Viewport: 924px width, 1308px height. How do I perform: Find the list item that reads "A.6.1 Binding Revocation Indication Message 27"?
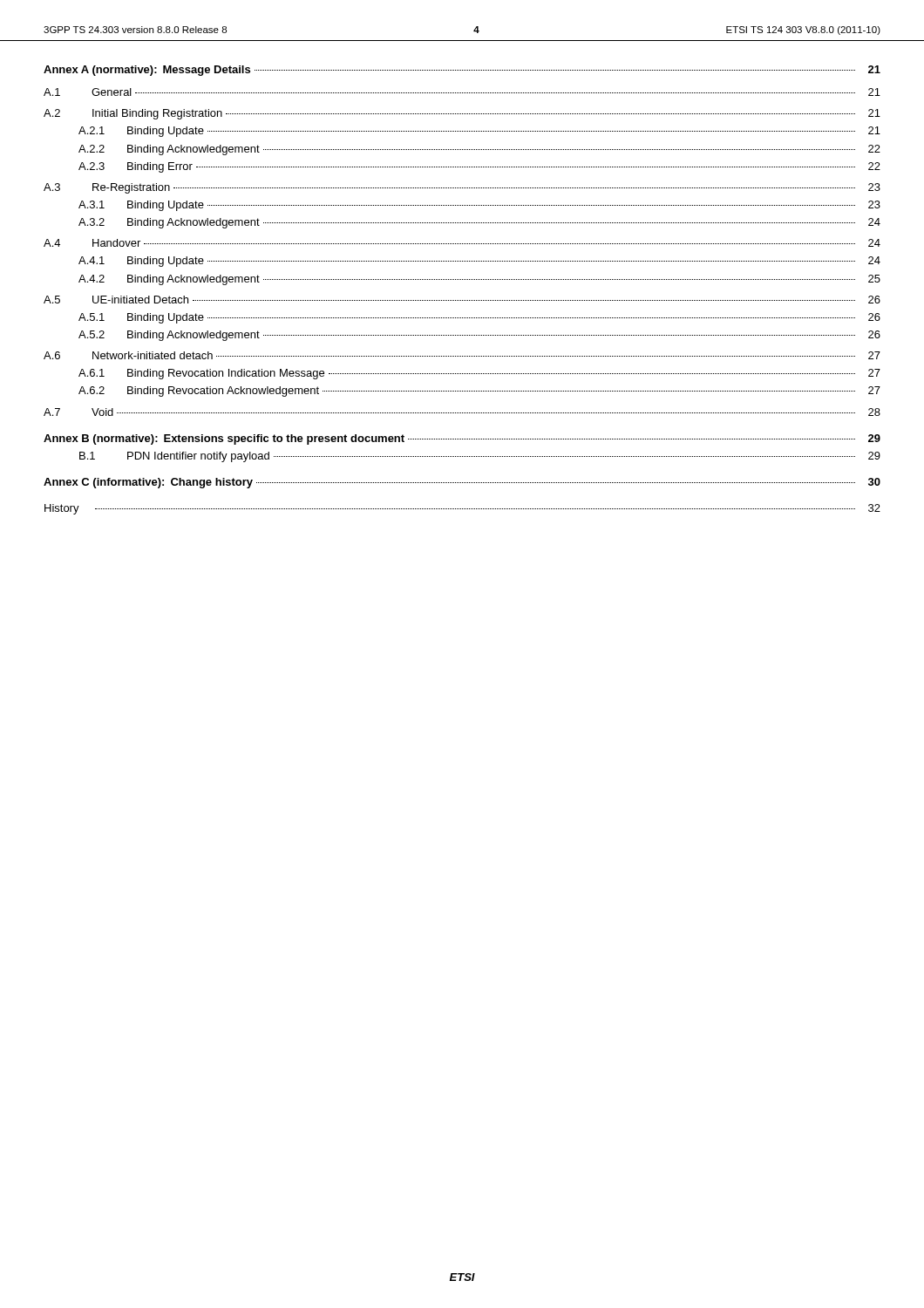[x=479, y=373]
